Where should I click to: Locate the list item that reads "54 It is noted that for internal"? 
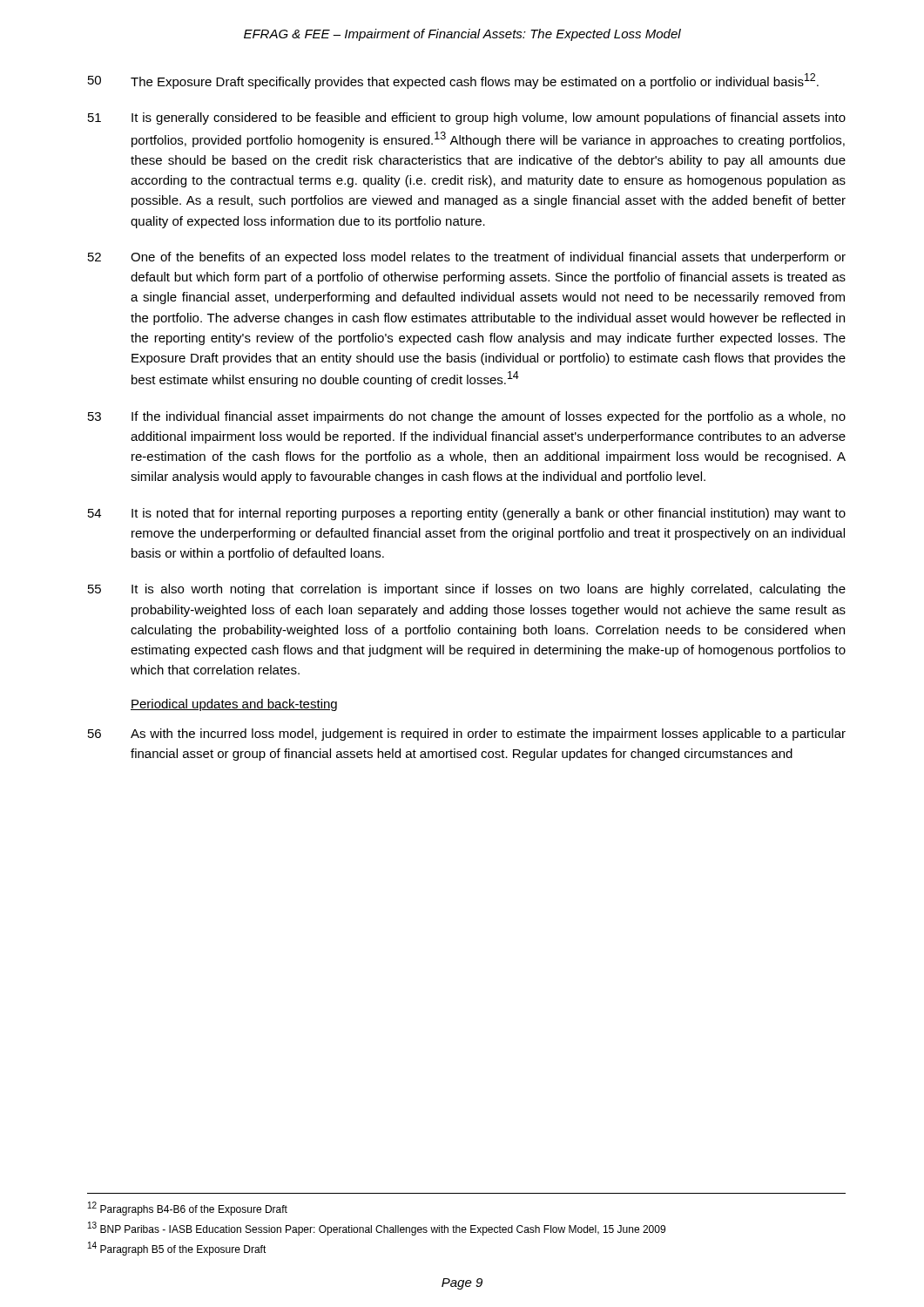[x=466, y=533]
